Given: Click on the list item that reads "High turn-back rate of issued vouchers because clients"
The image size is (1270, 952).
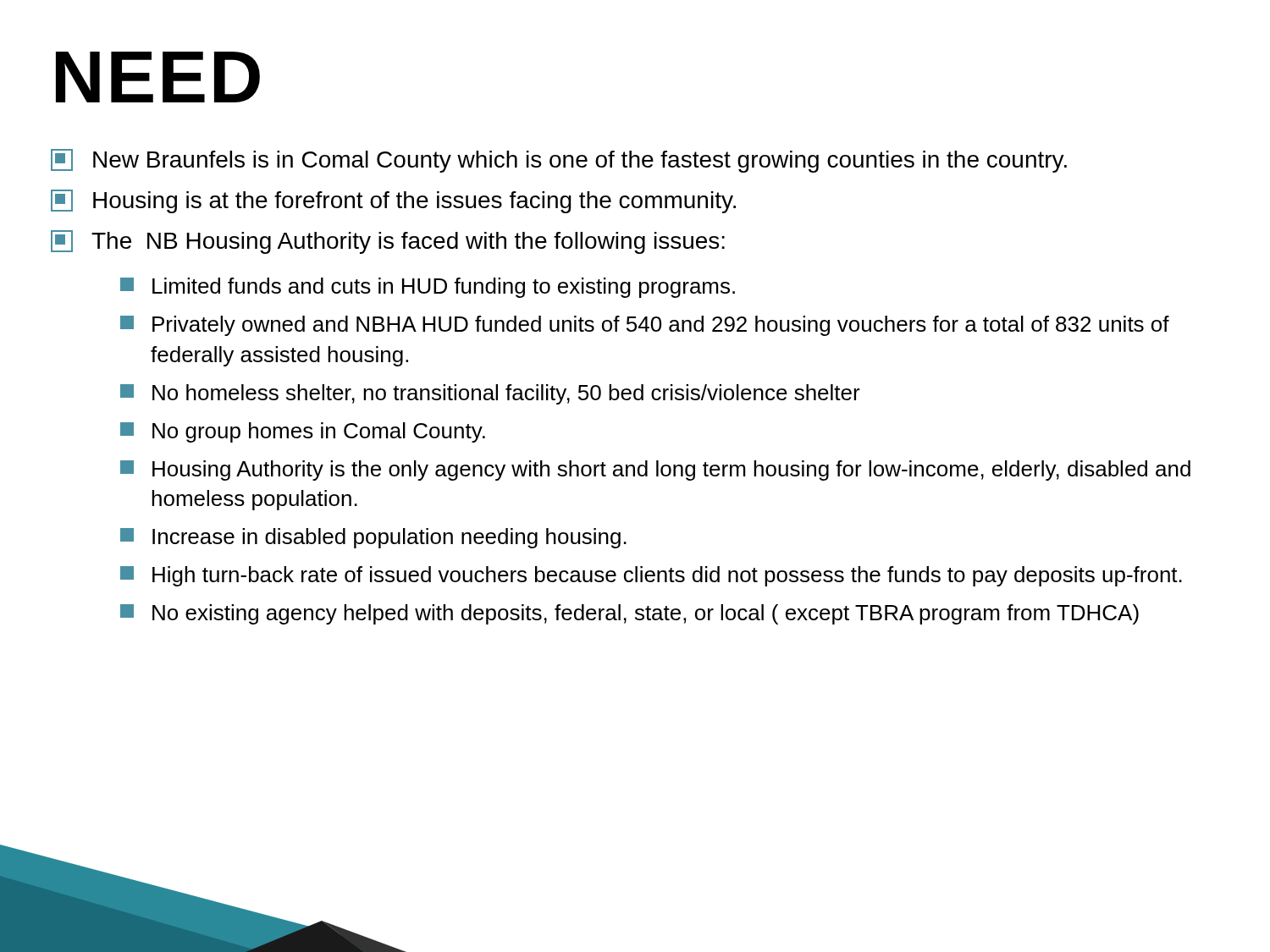Looking at the screenshot, I should (670, 575).
